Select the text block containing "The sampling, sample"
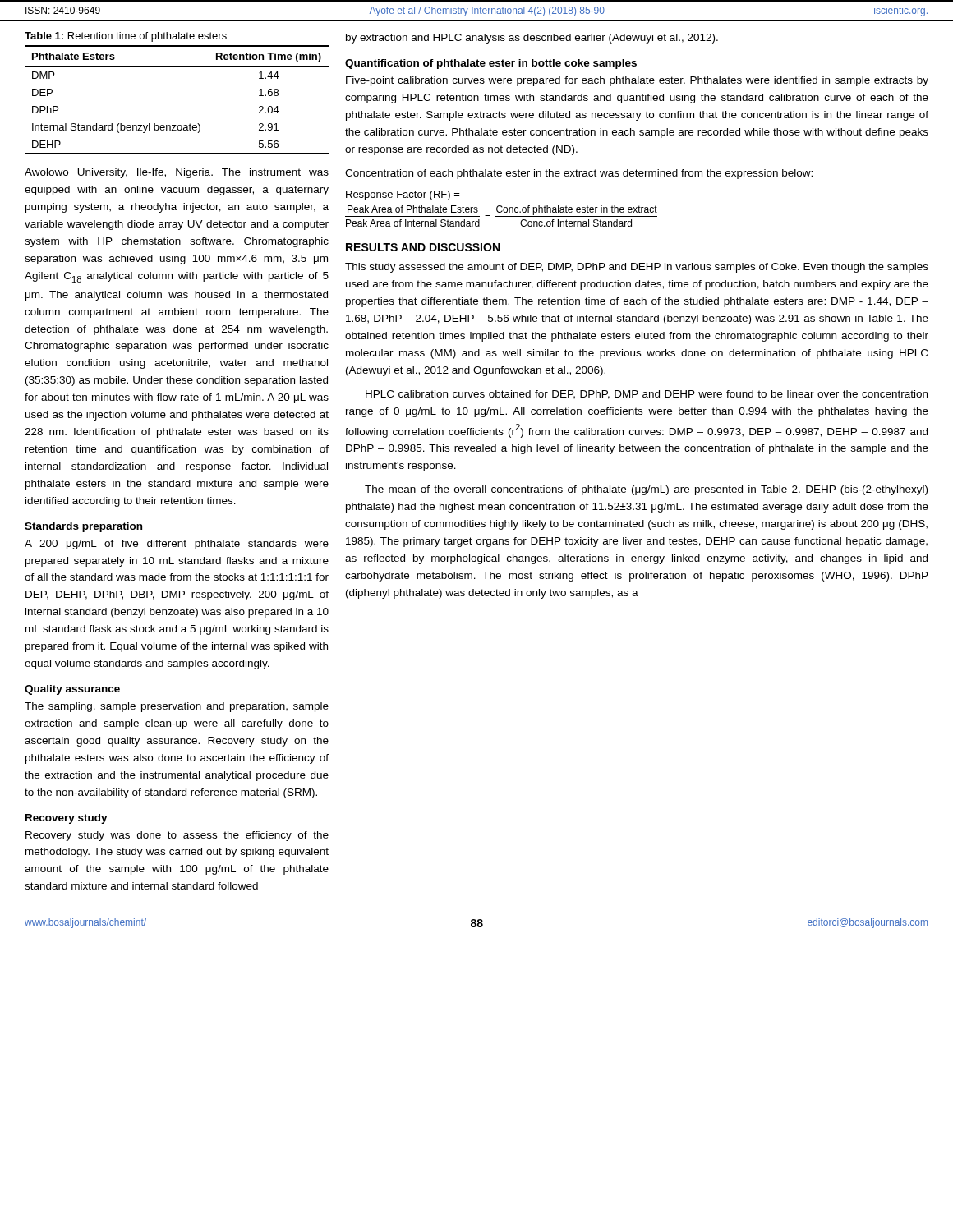This screenshot has width=953, height=1232. click(177, 749)
